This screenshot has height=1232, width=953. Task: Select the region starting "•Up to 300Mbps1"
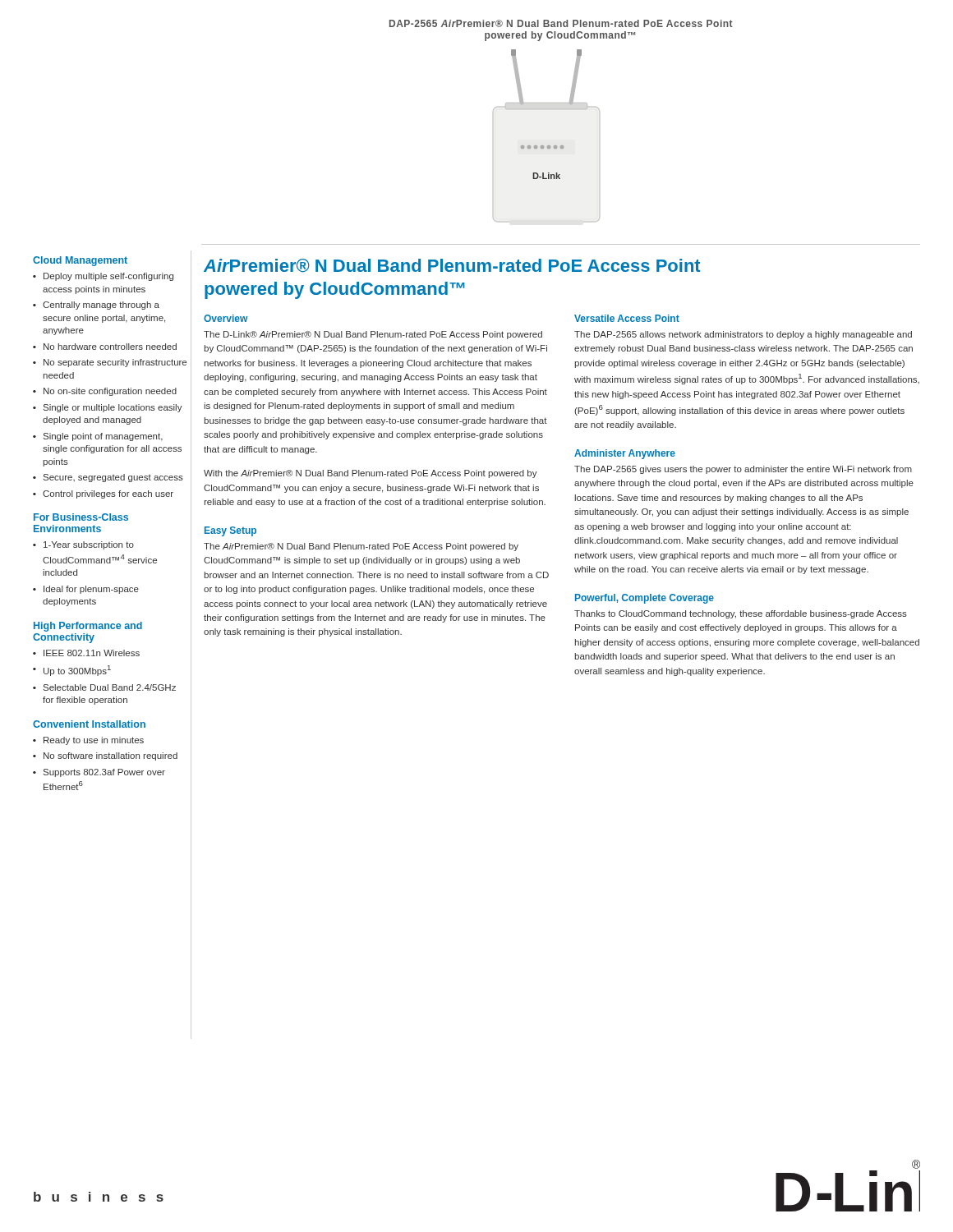coord(72,669)
